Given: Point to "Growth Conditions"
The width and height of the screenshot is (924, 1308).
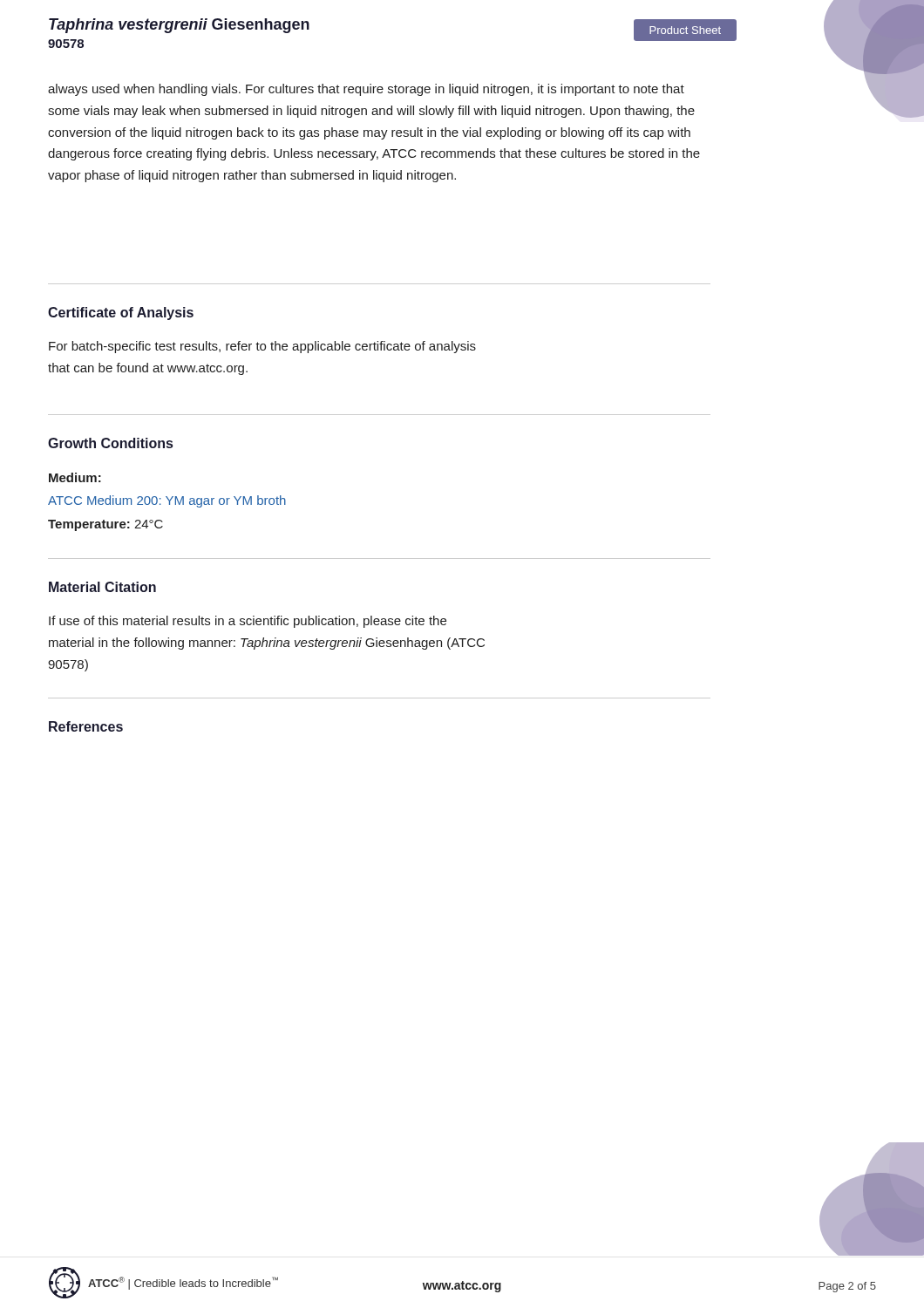Looking at the screenshot, I should (110, 443).
